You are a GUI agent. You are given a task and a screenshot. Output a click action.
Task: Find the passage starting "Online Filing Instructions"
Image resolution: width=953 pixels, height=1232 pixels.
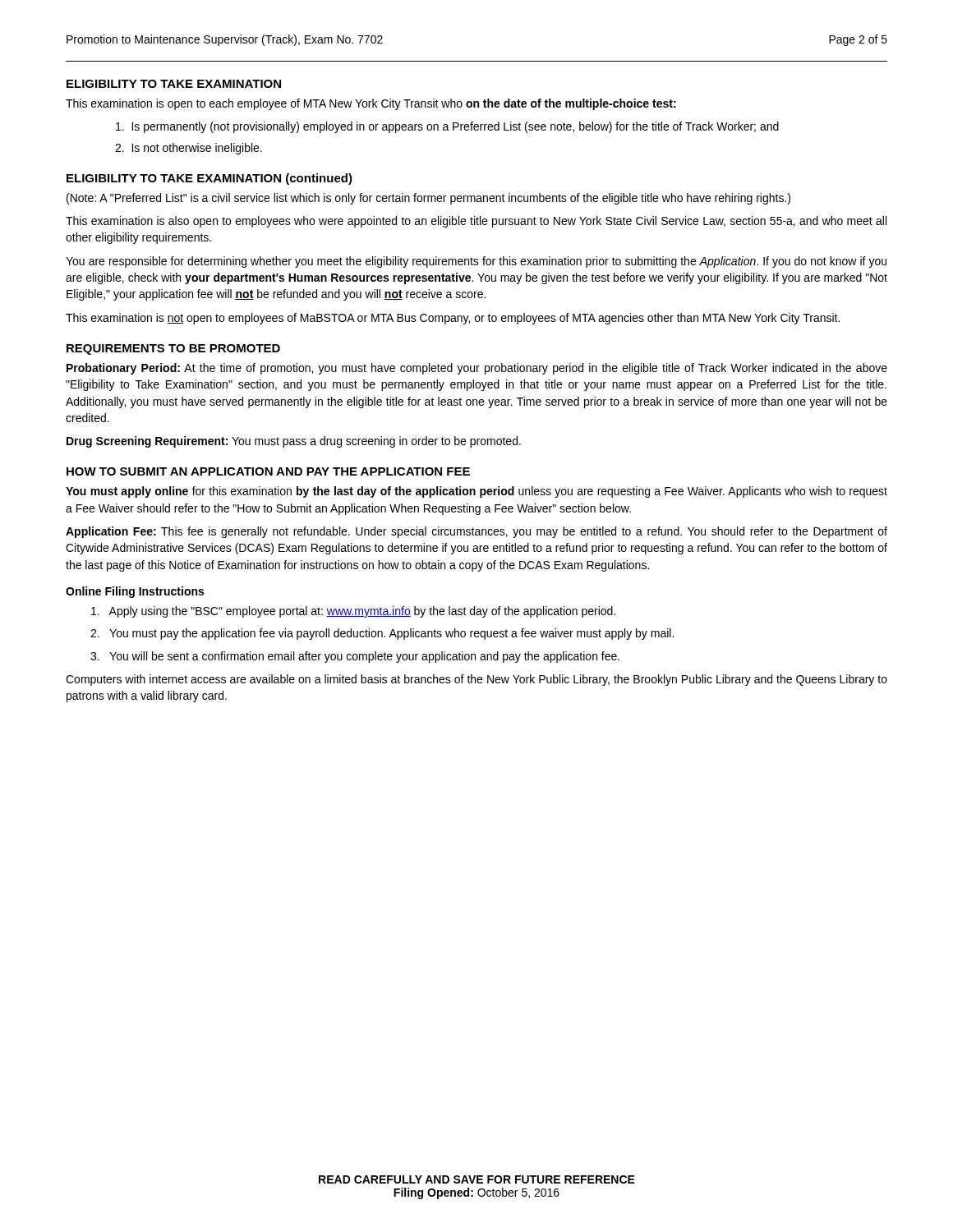[x=135, y=591]
